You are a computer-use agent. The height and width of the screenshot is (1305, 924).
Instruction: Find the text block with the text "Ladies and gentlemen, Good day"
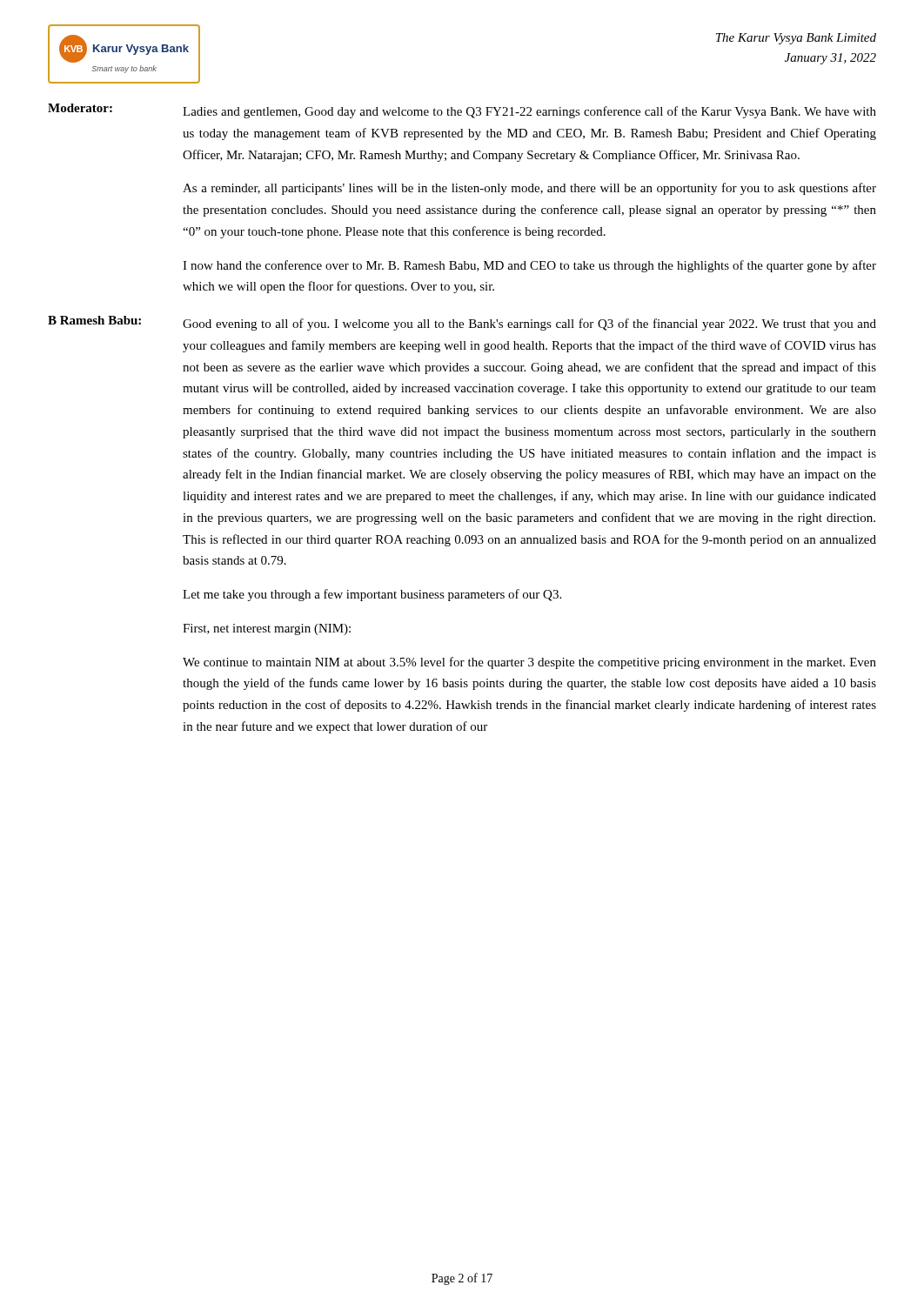[x=529, y=199]
